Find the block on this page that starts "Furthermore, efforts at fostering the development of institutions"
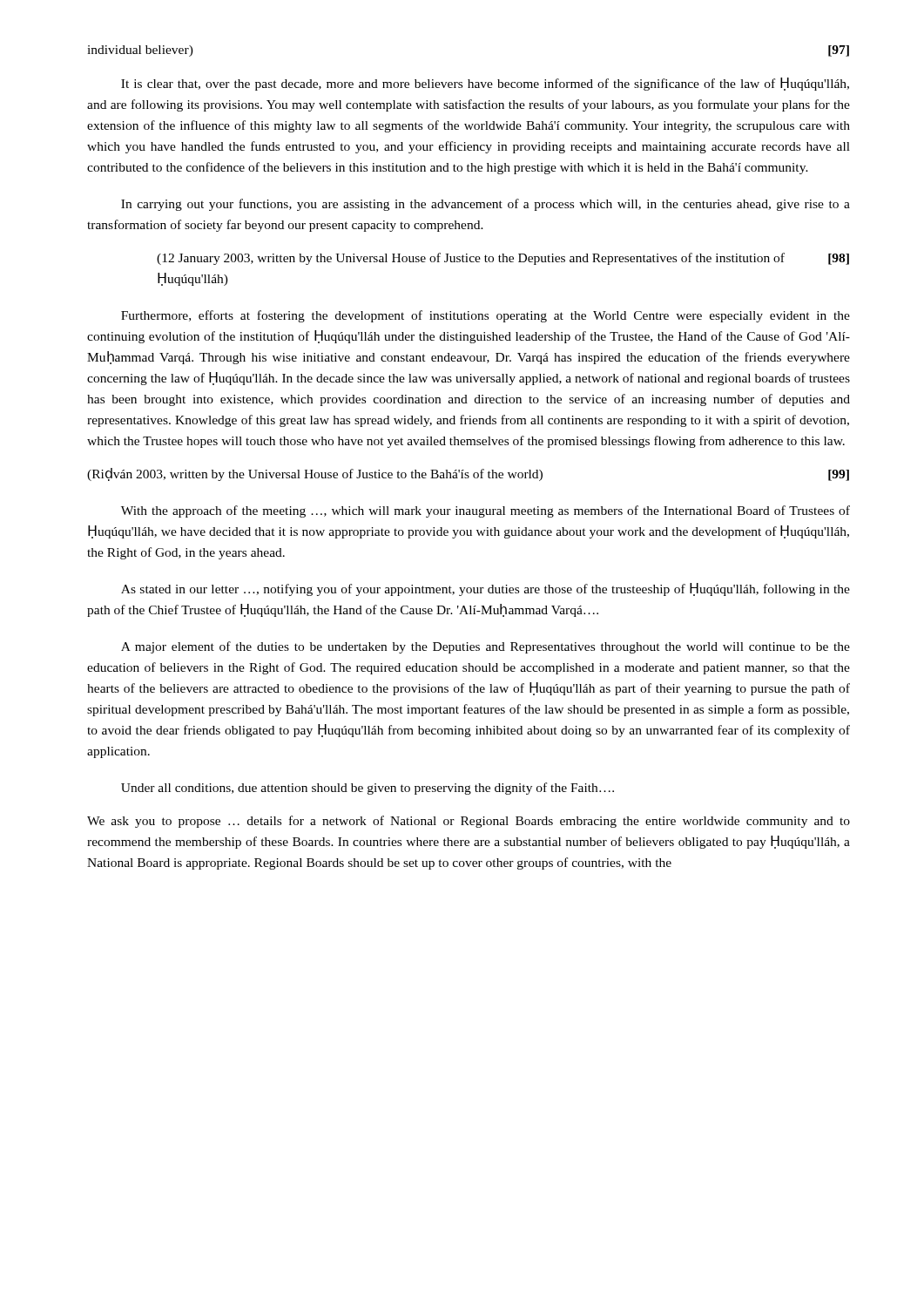This screenshot has height=1307, width=924. tap(469, 378)
